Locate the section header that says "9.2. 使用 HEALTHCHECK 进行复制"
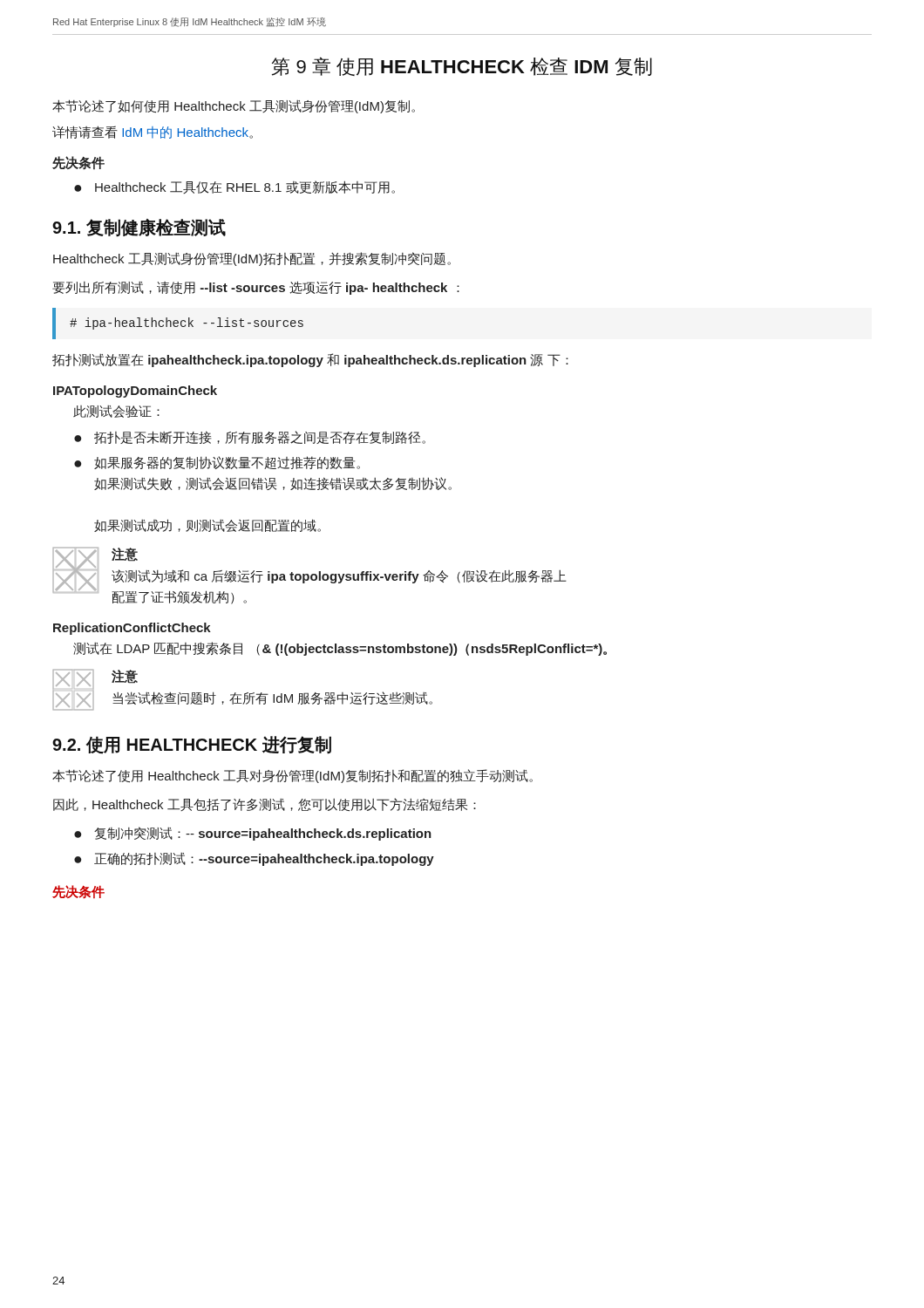924x1308 pixels. pyautogui.click(x=192, y=745)
